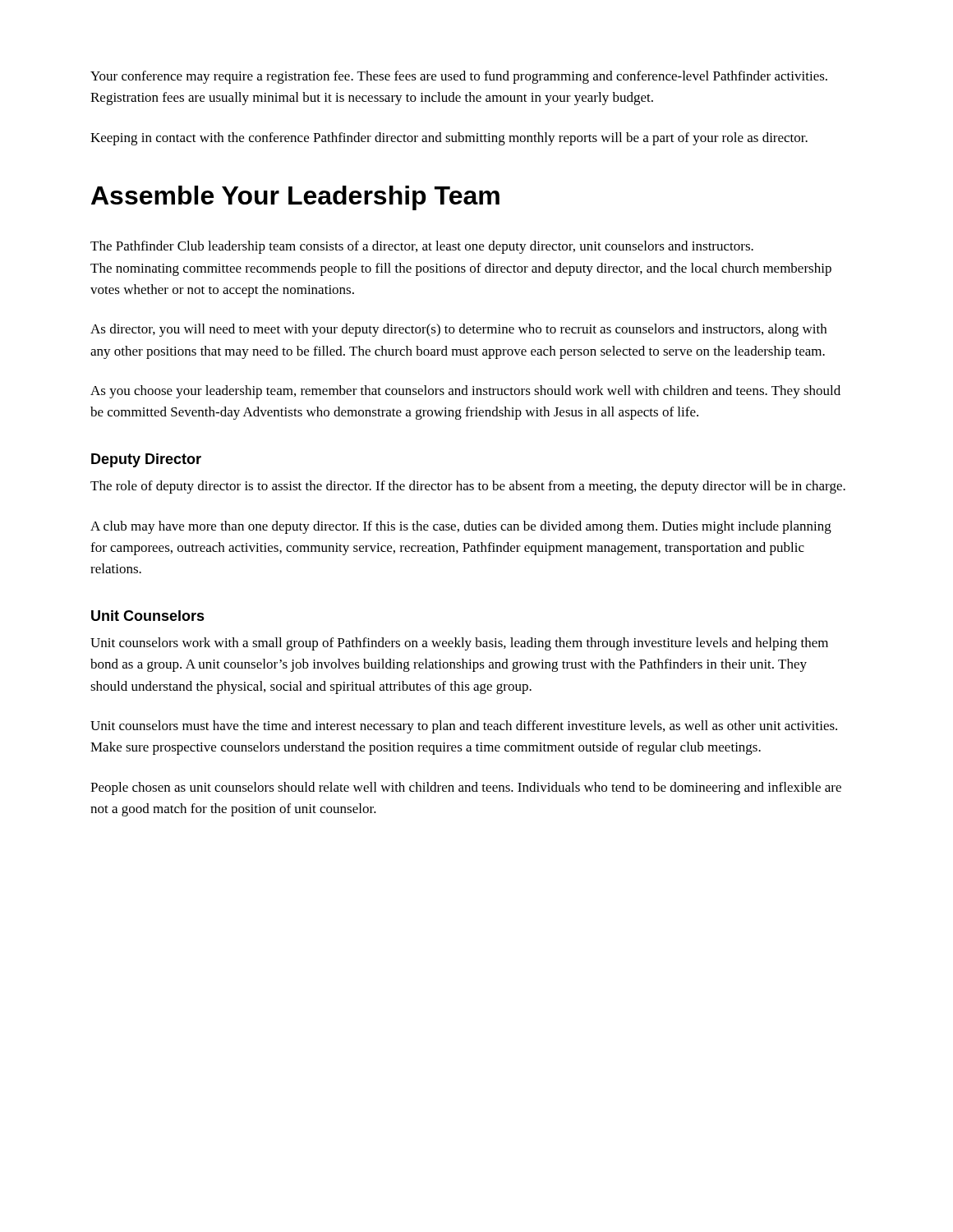Select the text block that reads "As director, you will need to meet with"
Screen dimensions: 1232x953
(459, 340)
